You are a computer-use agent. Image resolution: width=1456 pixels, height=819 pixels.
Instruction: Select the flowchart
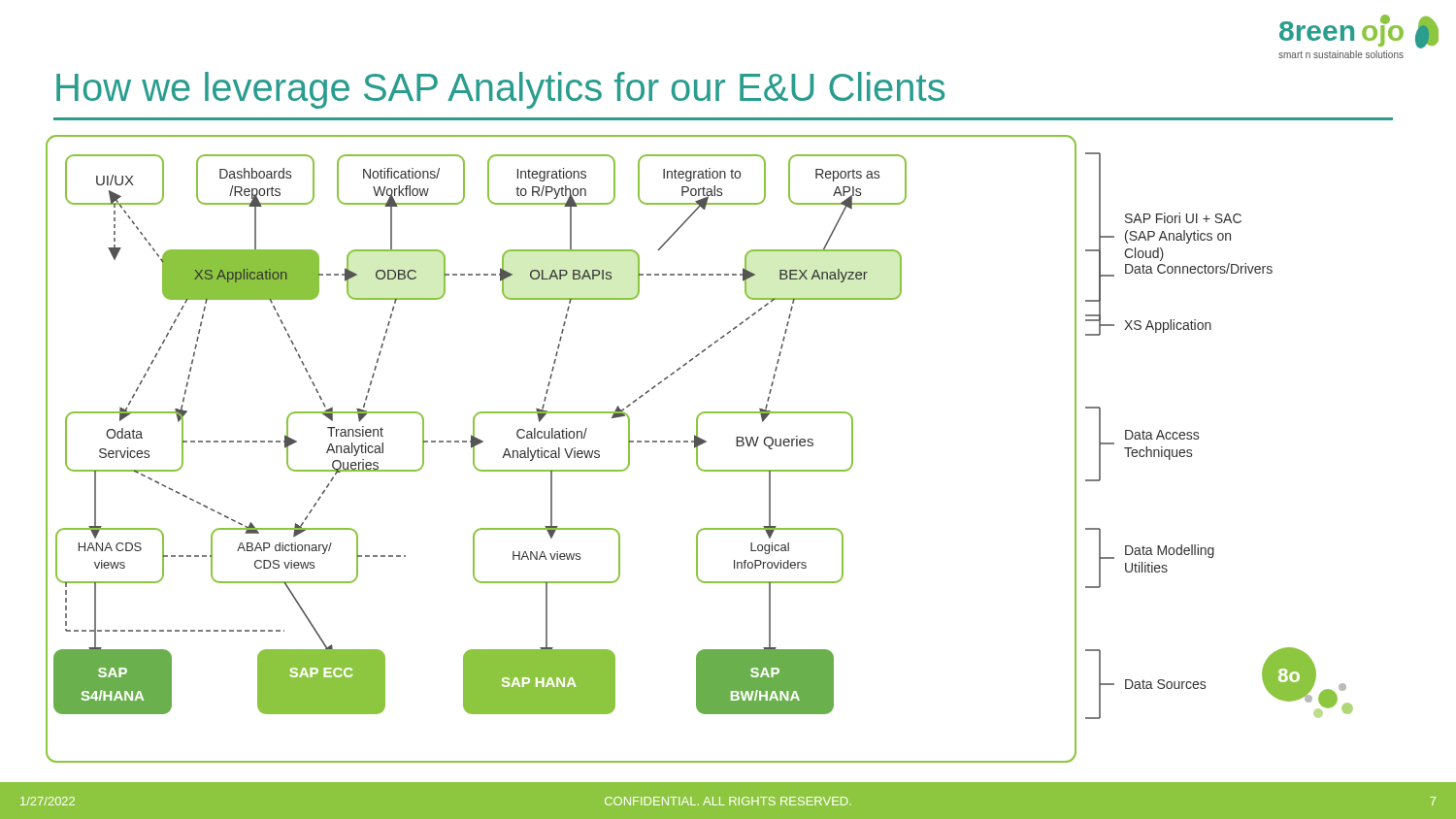click(731, 449)
